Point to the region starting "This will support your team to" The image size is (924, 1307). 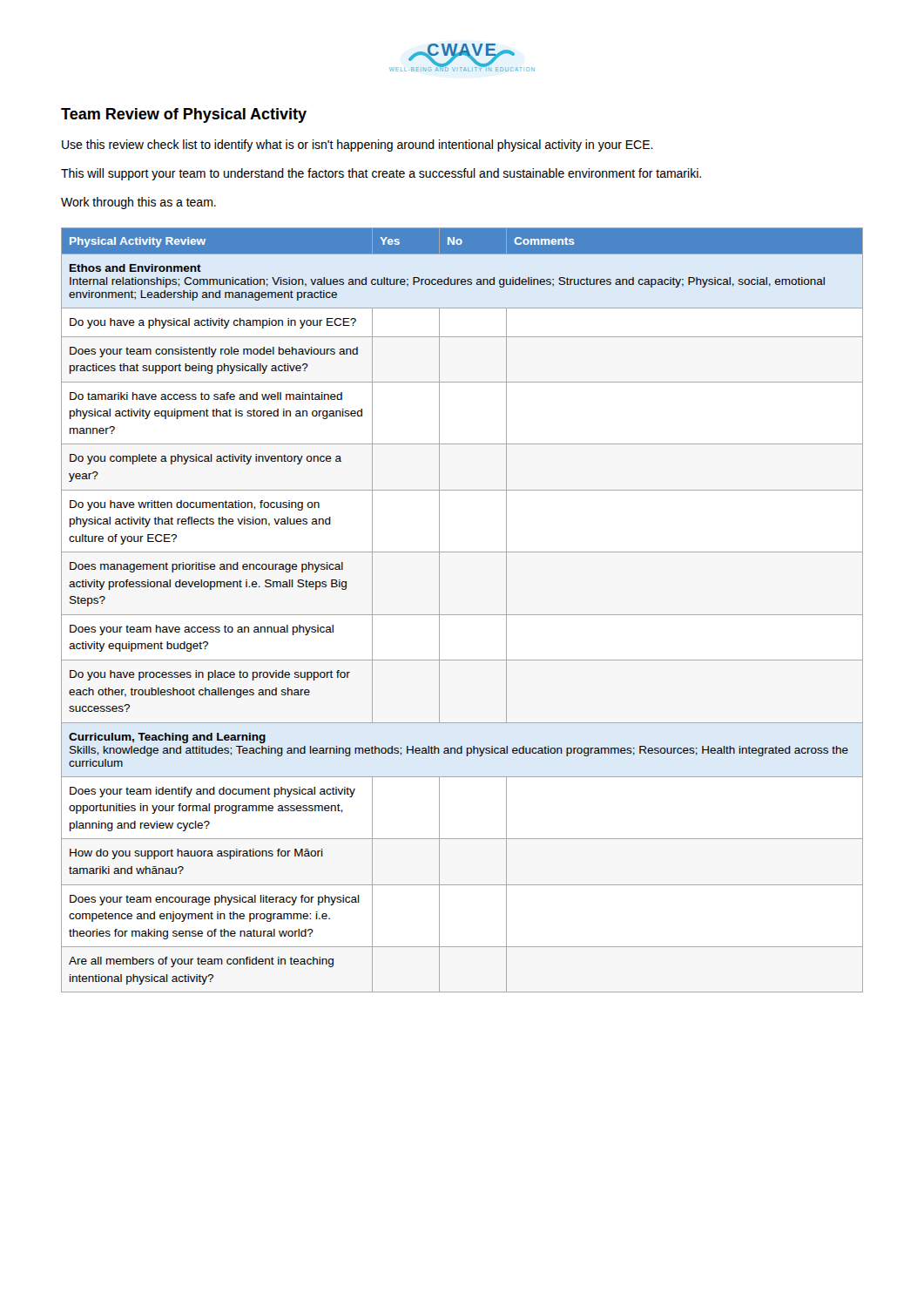coord(382,173)
